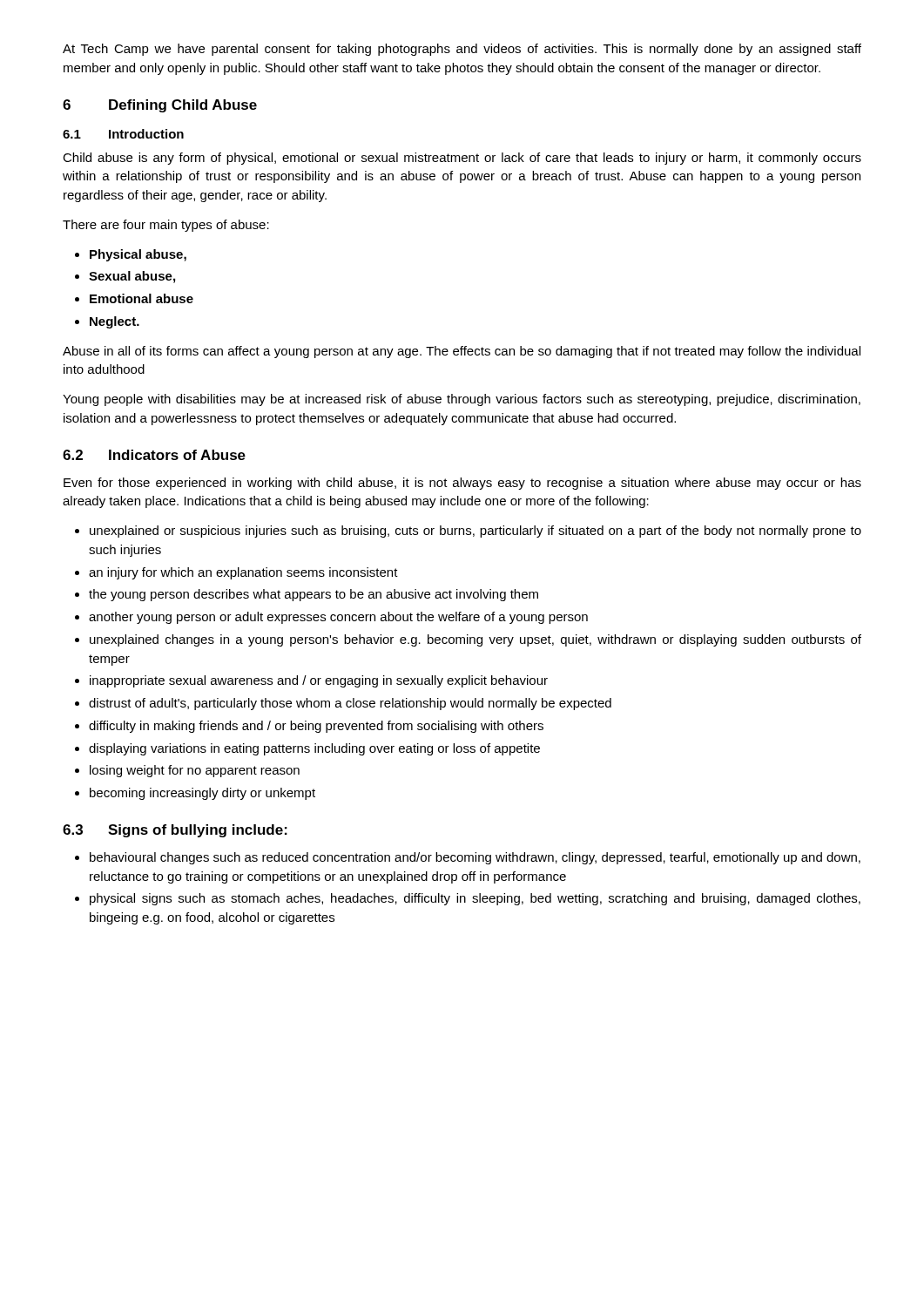Image resolution: width=924 pixels, height=1307 pixels.
Task: Click on the text block that says "Abuse in all"
Action: 462,360
